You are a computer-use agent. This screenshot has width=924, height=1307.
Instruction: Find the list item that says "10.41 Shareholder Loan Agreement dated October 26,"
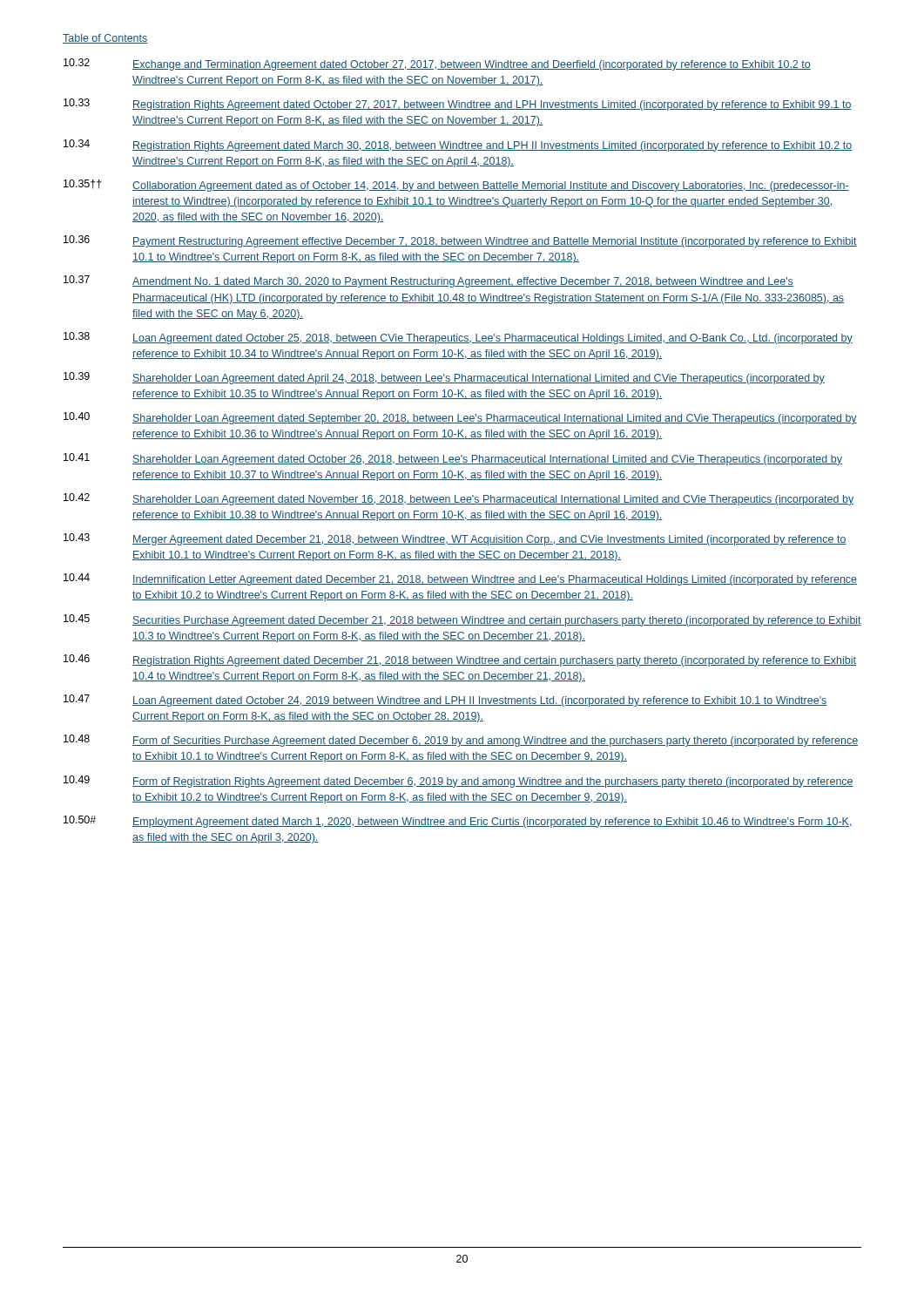[x=462, y=467]
